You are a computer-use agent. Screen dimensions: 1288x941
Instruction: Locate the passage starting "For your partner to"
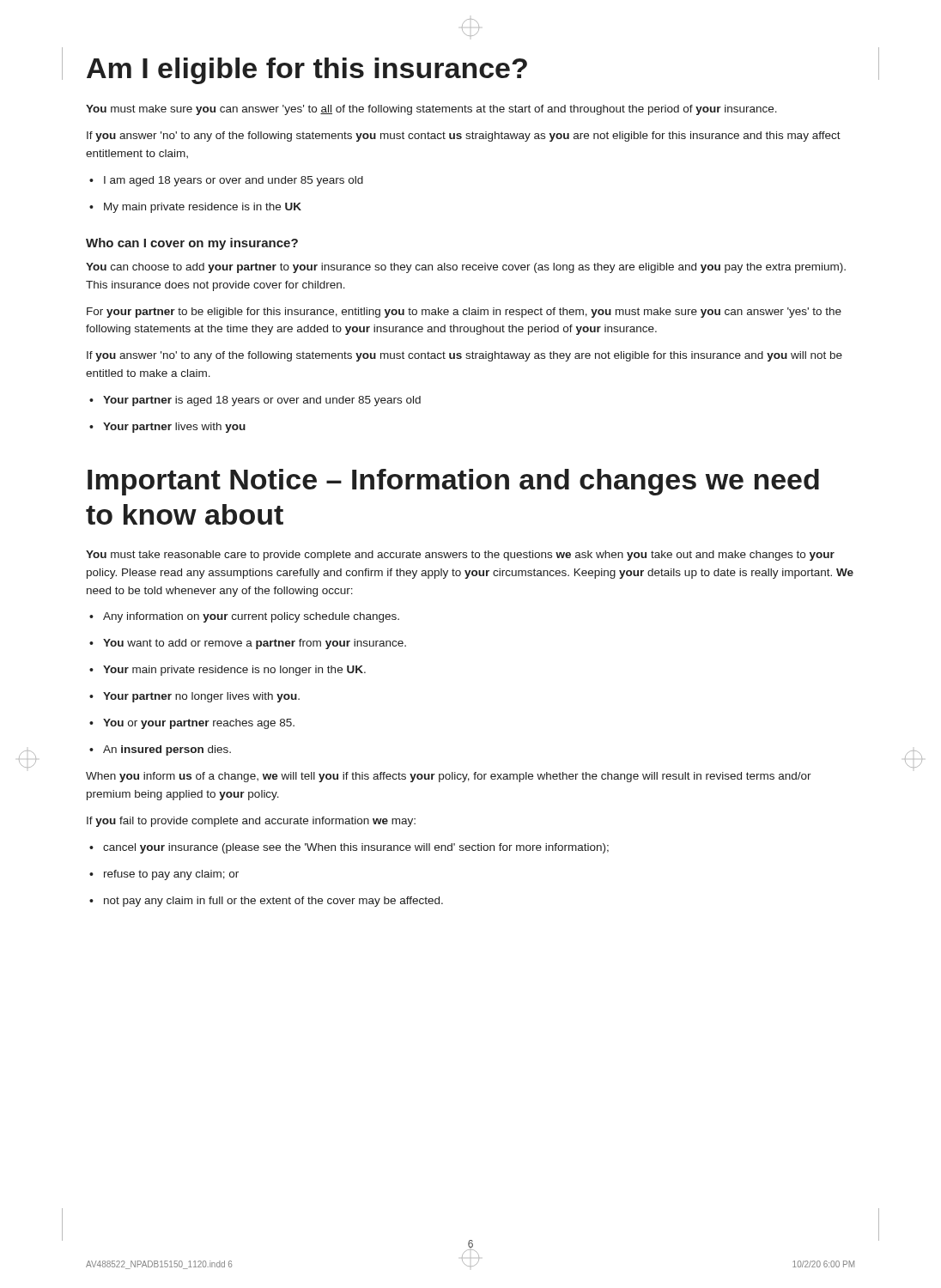470,321
